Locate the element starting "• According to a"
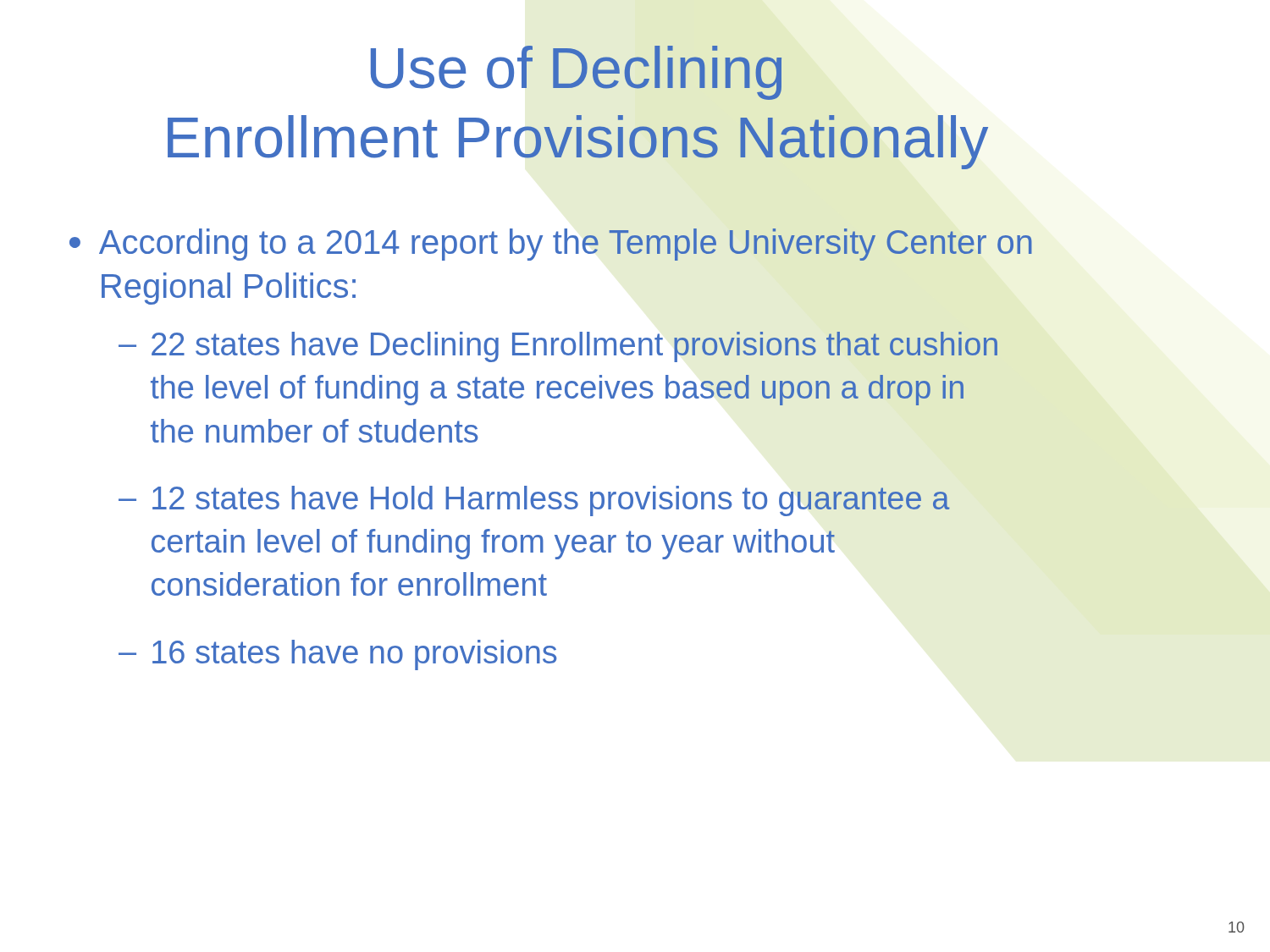 pyautogui.click(x=601, y=264)
